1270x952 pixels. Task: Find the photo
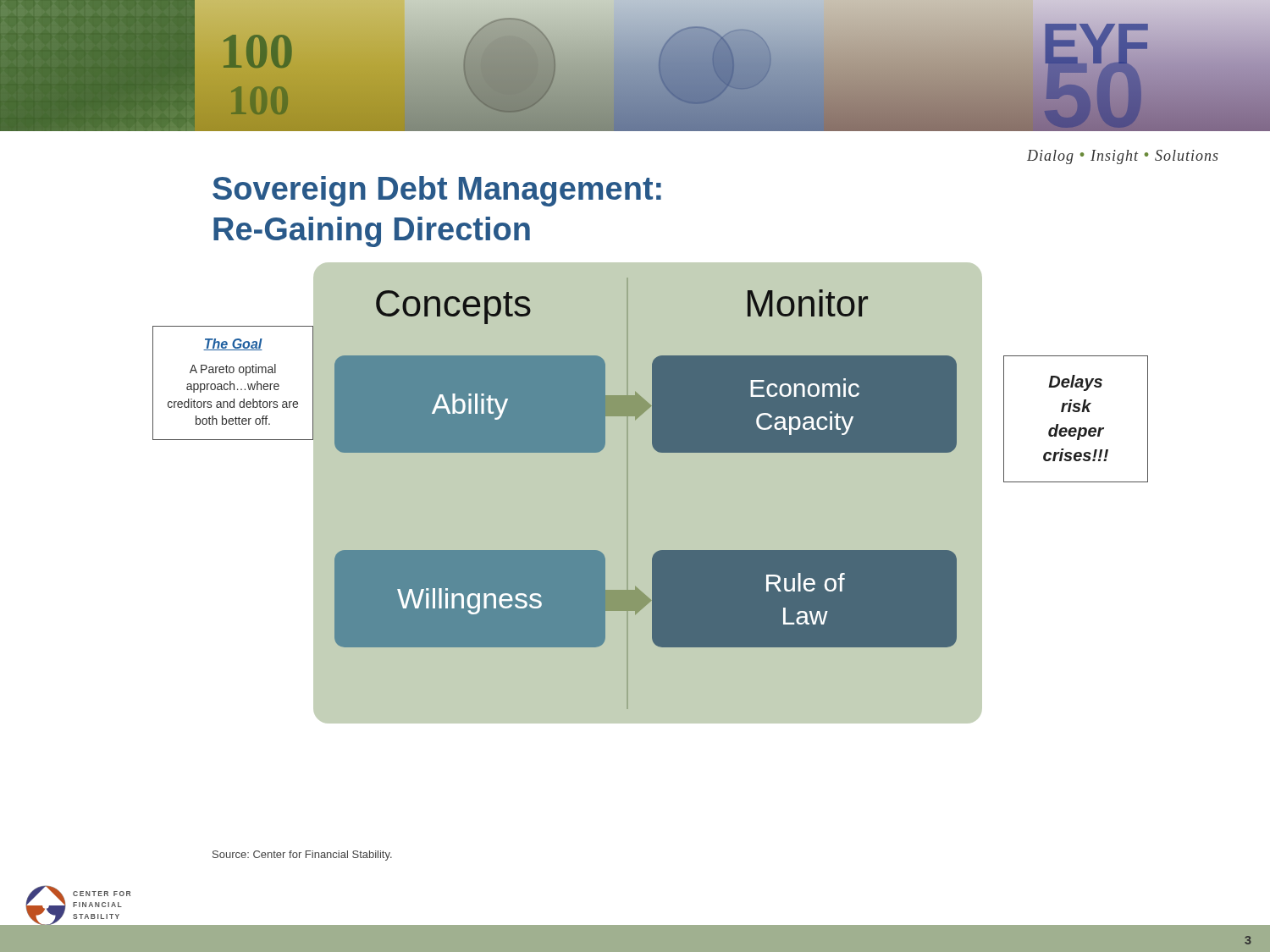pos(635,66)
